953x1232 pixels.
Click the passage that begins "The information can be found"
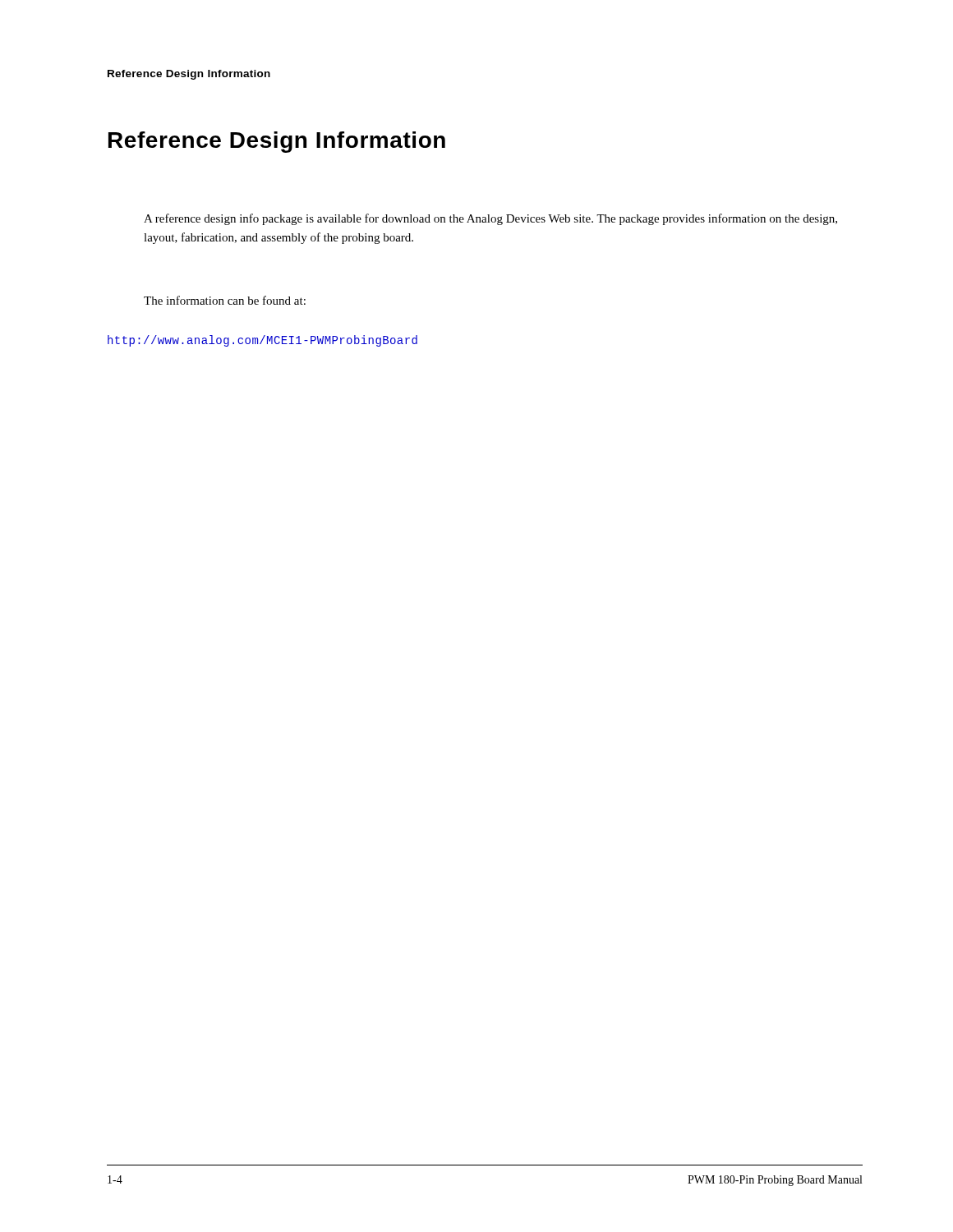(225, 300)
